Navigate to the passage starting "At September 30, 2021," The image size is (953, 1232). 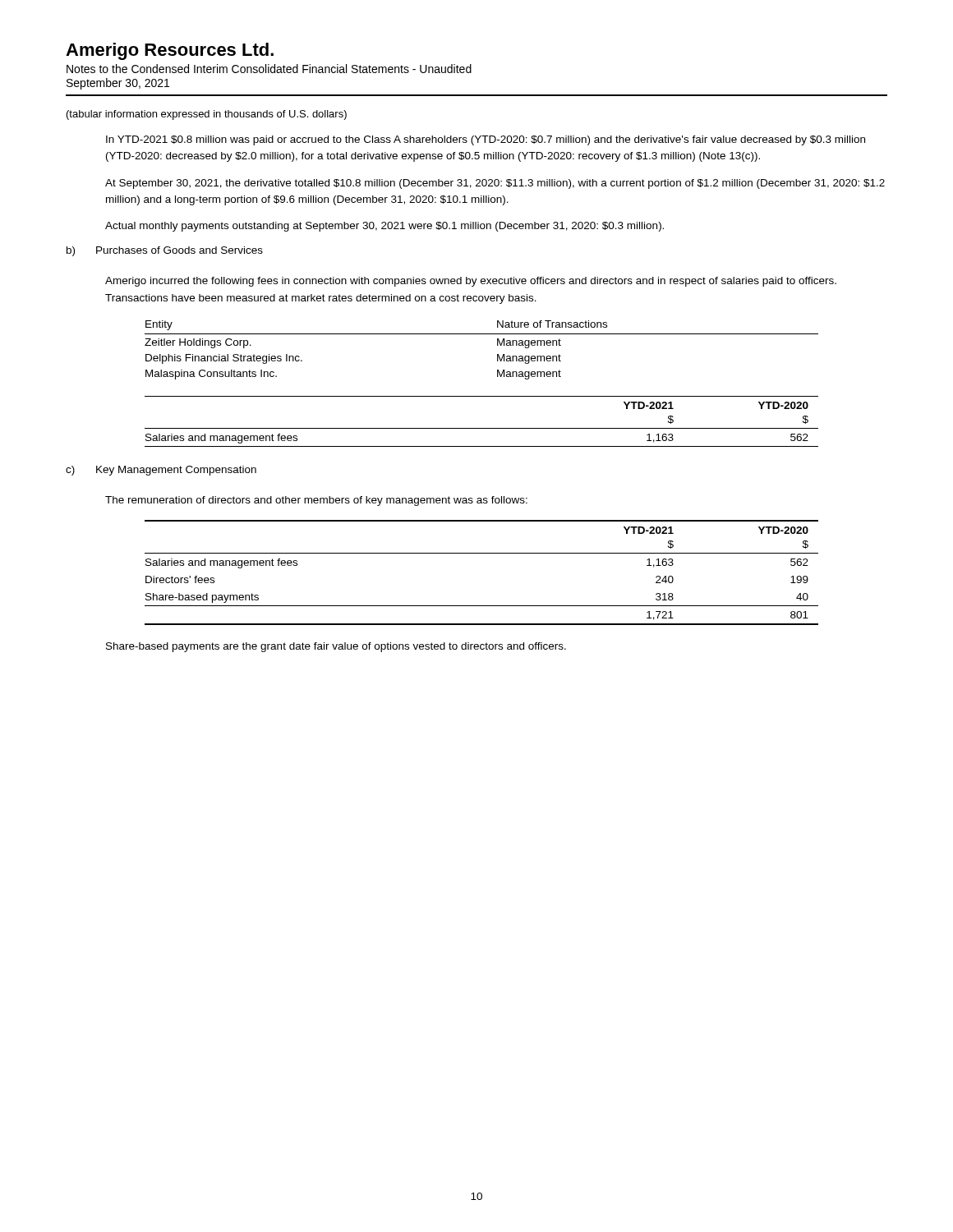pos(495,191)
